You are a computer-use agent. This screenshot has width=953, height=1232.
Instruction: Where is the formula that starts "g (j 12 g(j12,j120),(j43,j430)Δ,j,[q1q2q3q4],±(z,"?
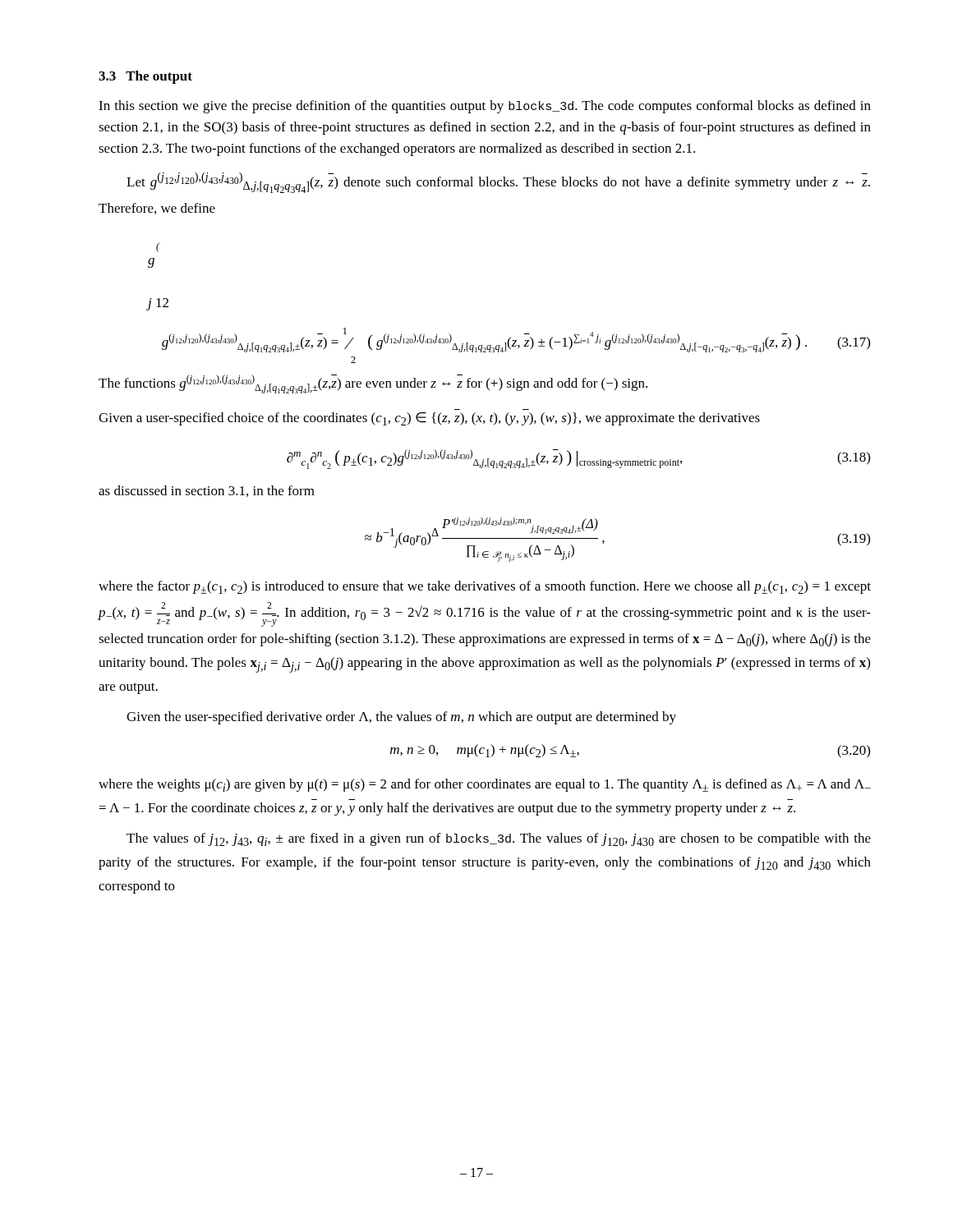coord(158,247)
